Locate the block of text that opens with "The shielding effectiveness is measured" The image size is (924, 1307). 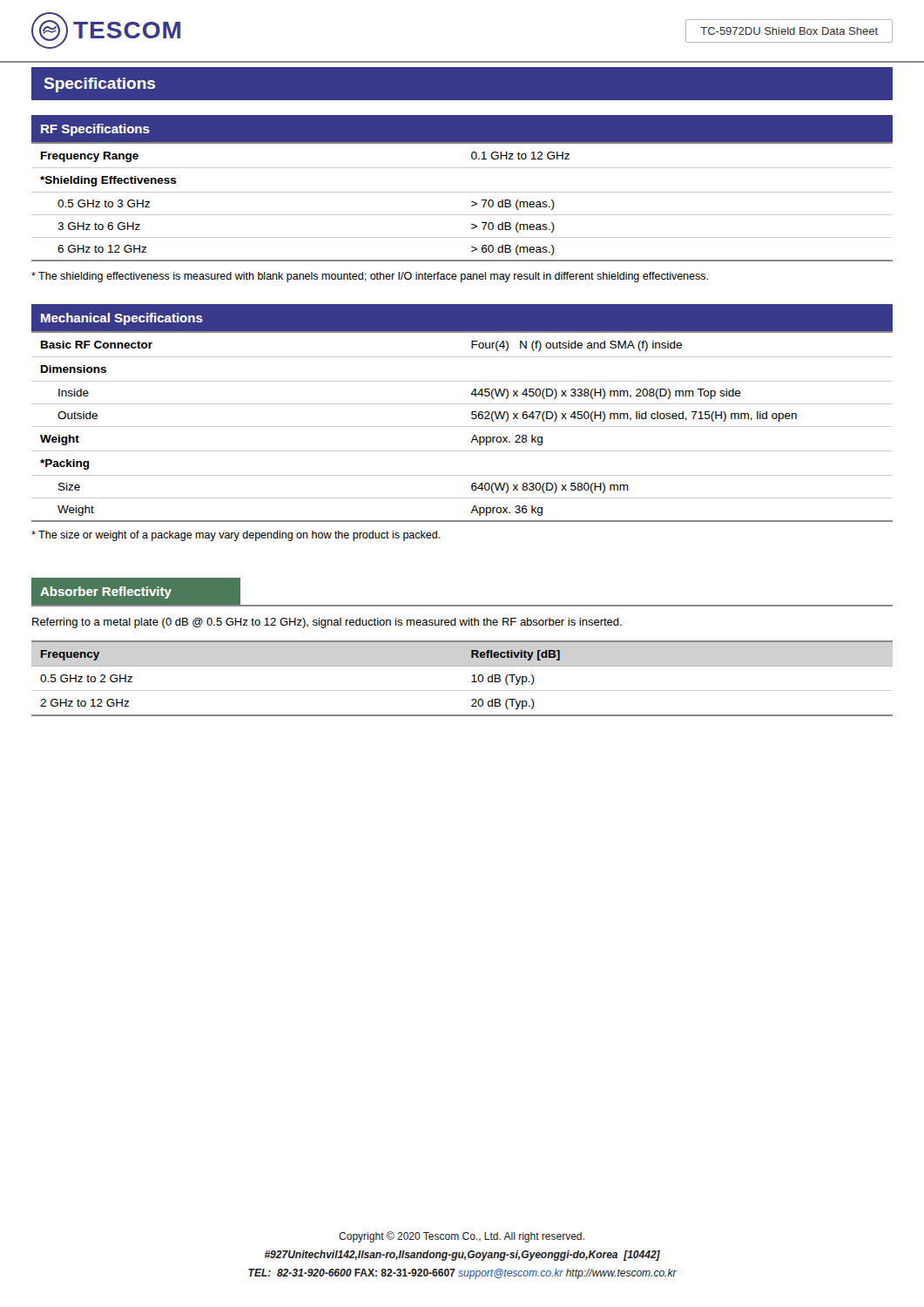(370, 276)
